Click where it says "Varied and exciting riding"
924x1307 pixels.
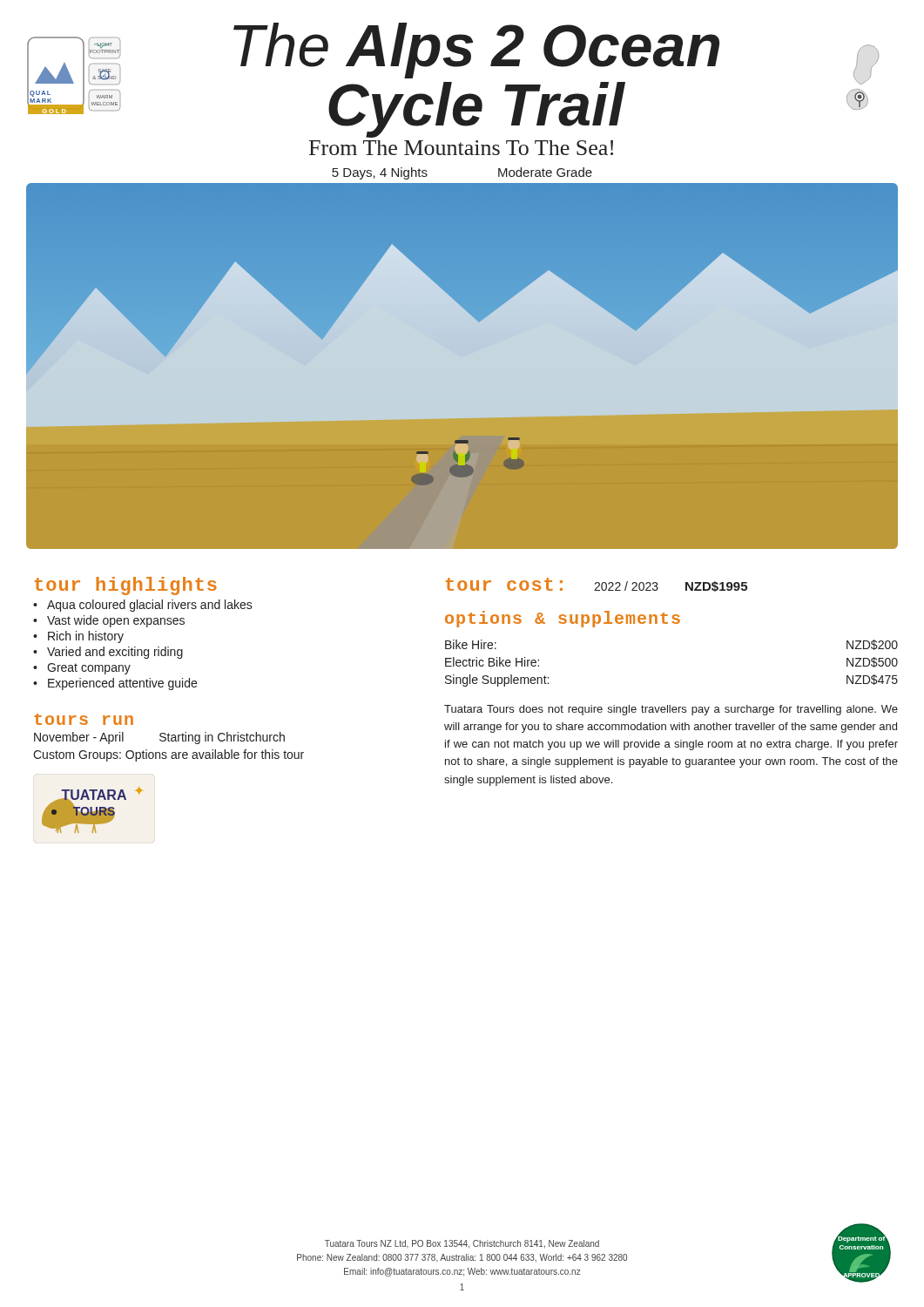(x=115, y=652)
